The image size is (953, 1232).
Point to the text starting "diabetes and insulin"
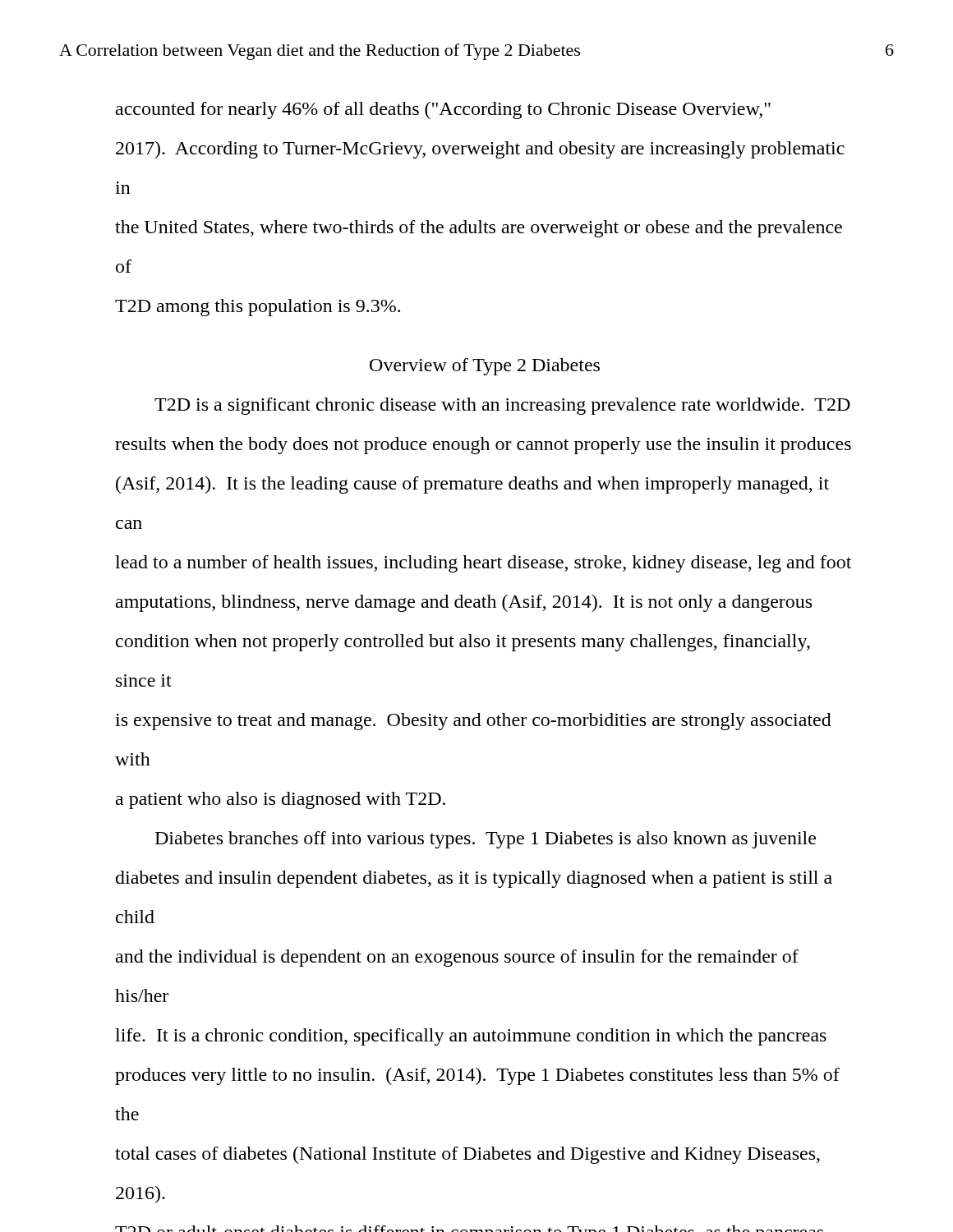click(474, 879)
